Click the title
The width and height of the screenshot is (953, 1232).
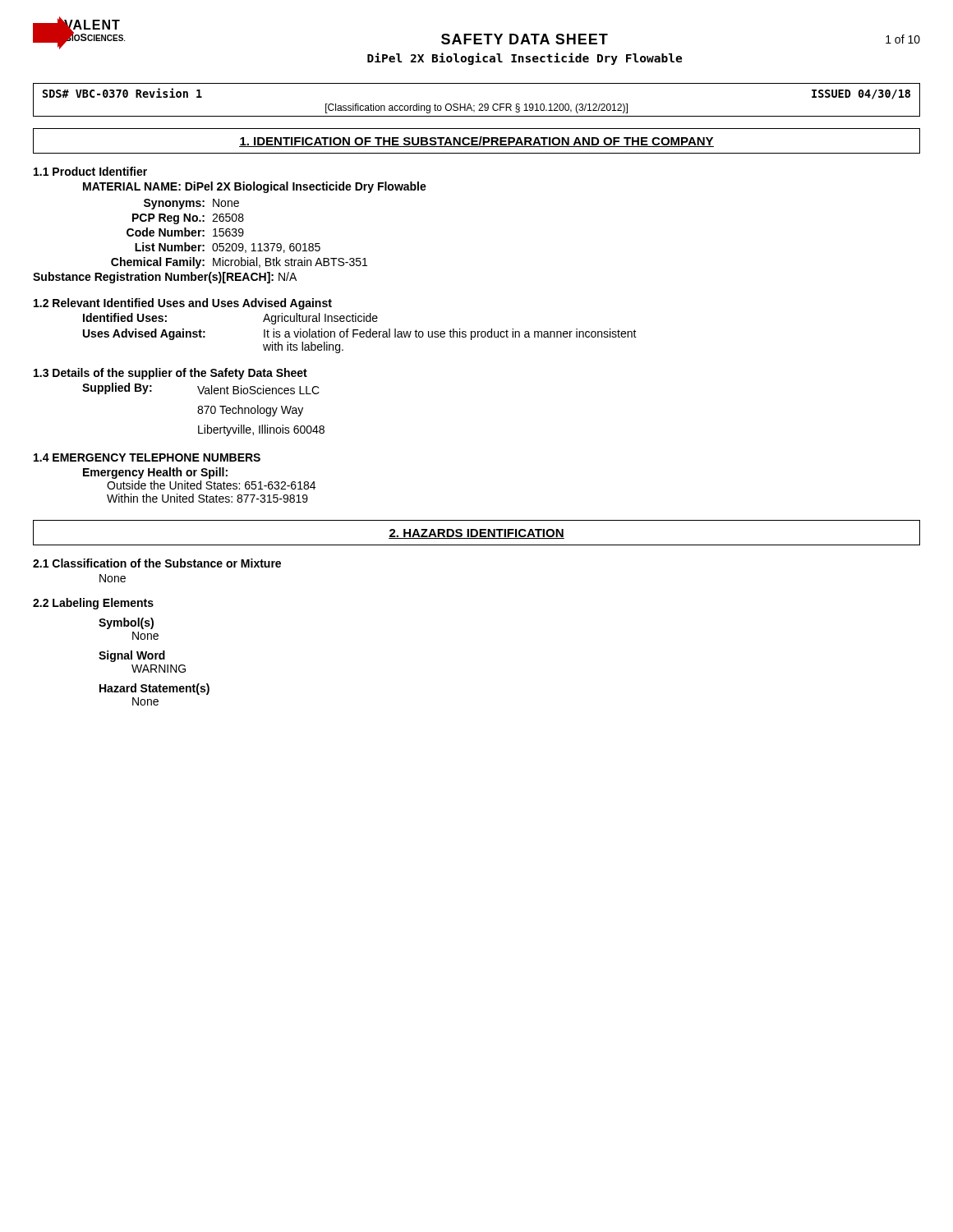pos(525,39)
